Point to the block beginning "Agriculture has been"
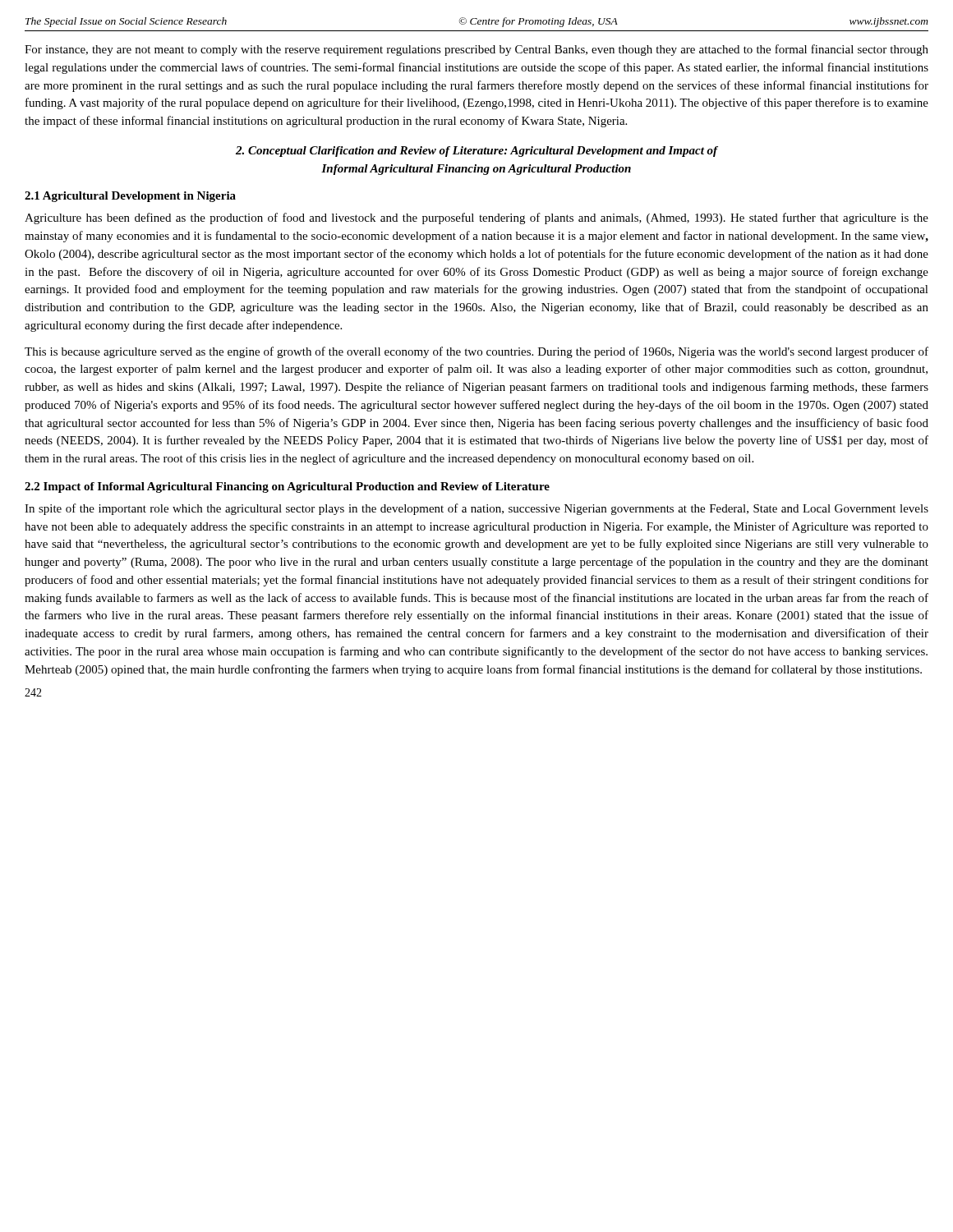The width and height of the screenshot is (953, 1232). click(x=476, y=271)
